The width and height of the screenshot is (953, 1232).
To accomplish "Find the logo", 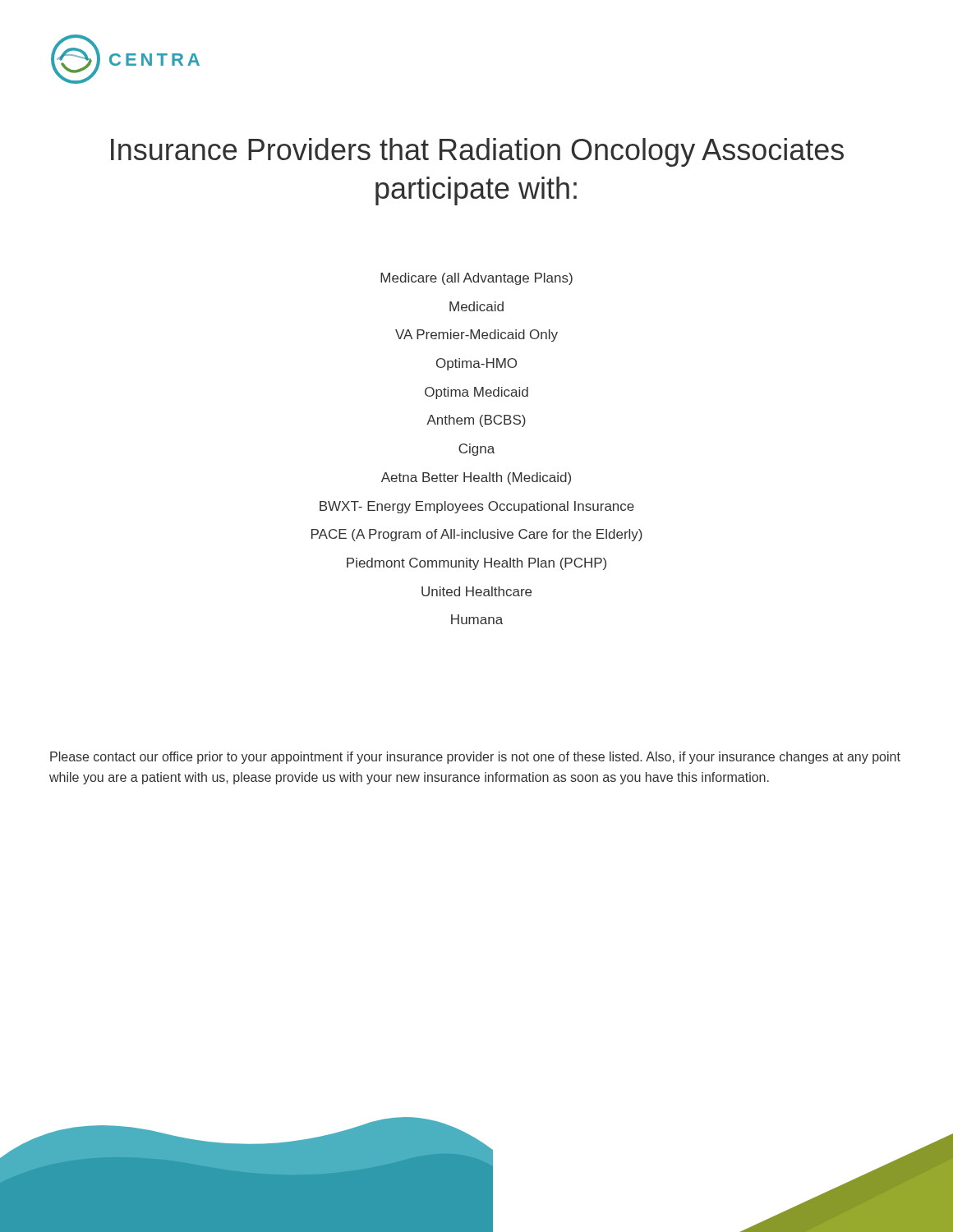I will tap(131, 60).
